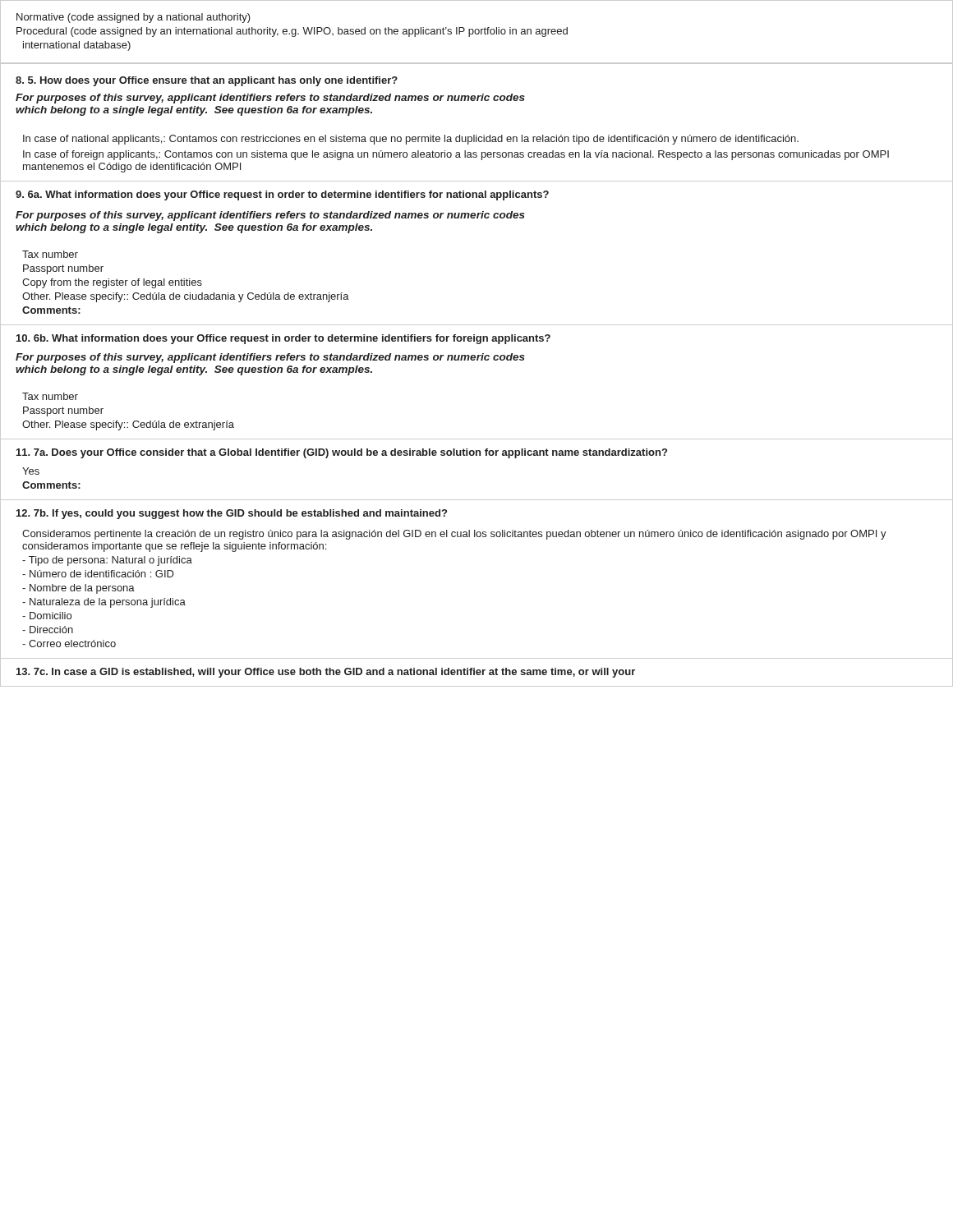This screenshot has height=1232, width=953.
Task: Click on the section header that reads "9. 6a. What information does"
Action: [x=282, y=194]
